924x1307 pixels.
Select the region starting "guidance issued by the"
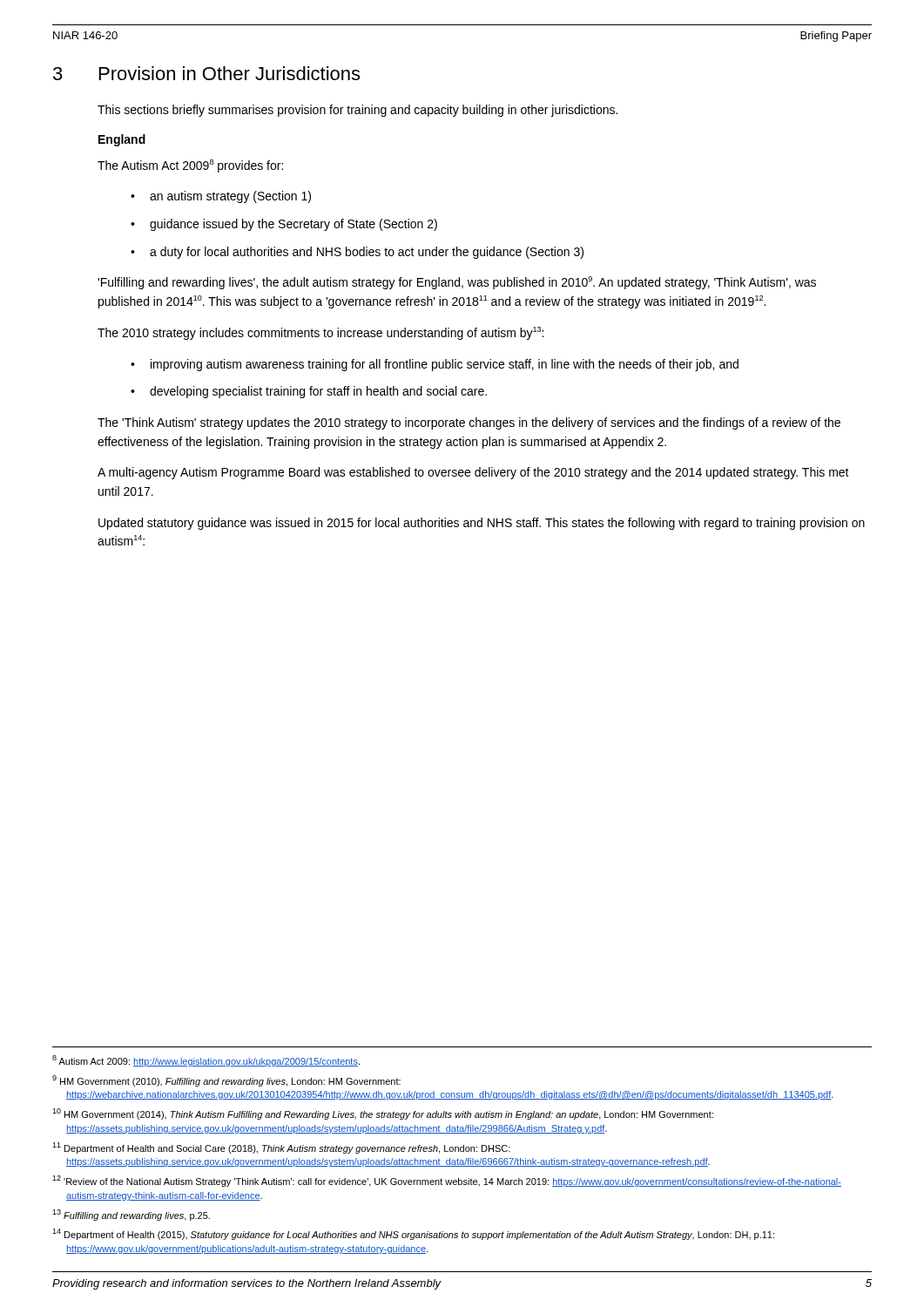294,224
